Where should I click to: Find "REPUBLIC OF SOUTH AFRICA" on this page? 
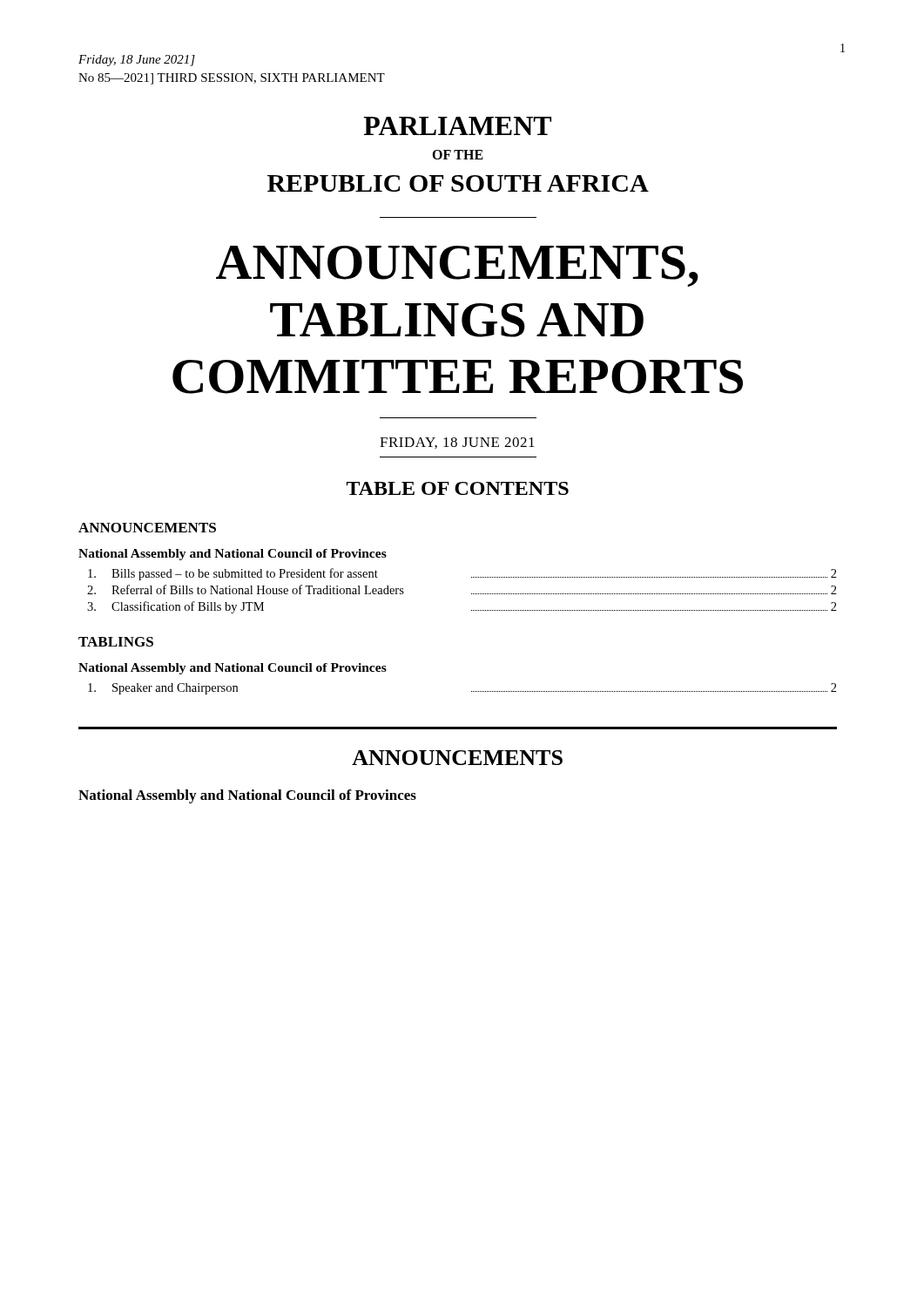[458, 183]
